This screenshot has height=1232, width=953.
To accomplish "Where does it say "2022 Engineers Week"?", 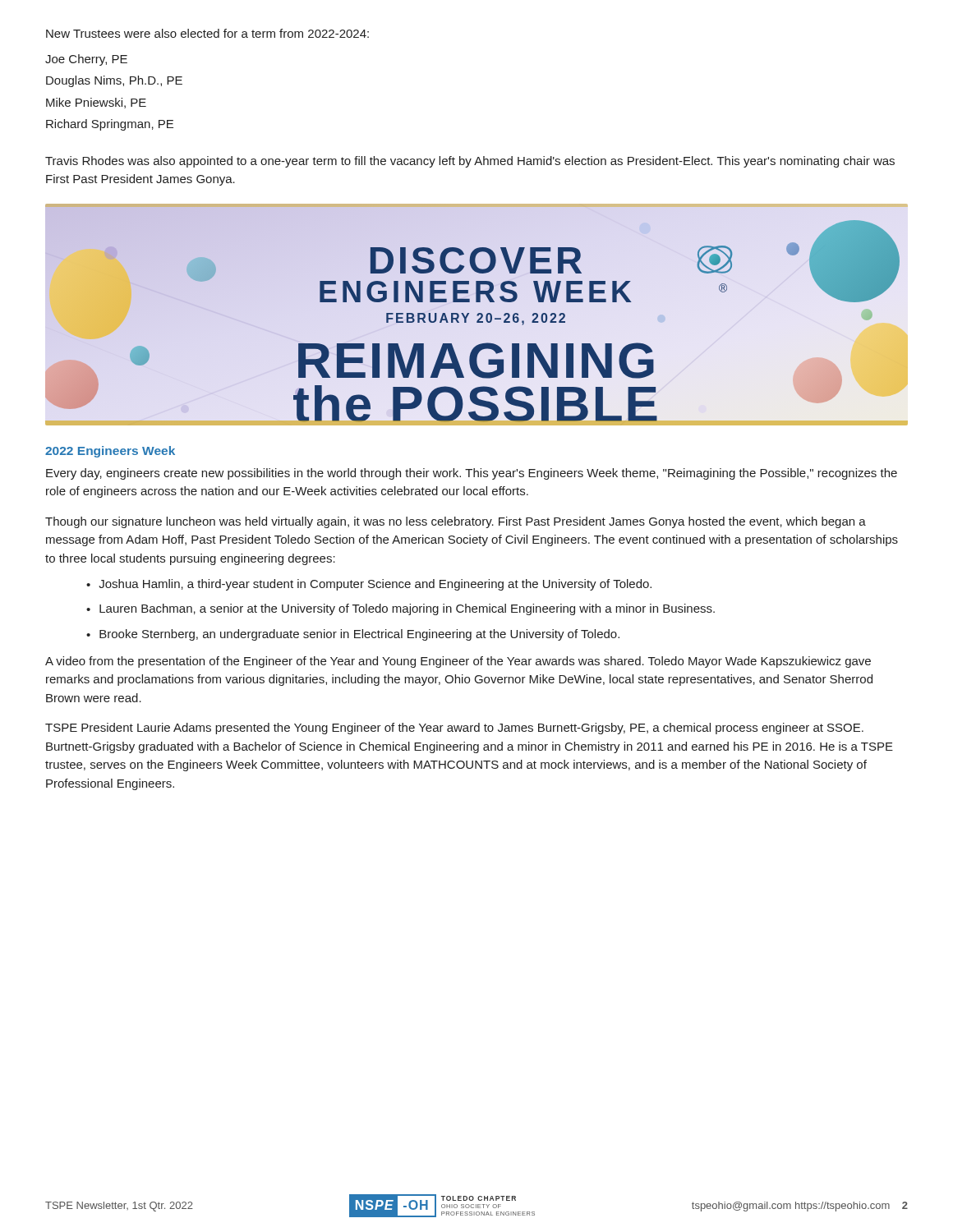I will [x=110, y=450].
